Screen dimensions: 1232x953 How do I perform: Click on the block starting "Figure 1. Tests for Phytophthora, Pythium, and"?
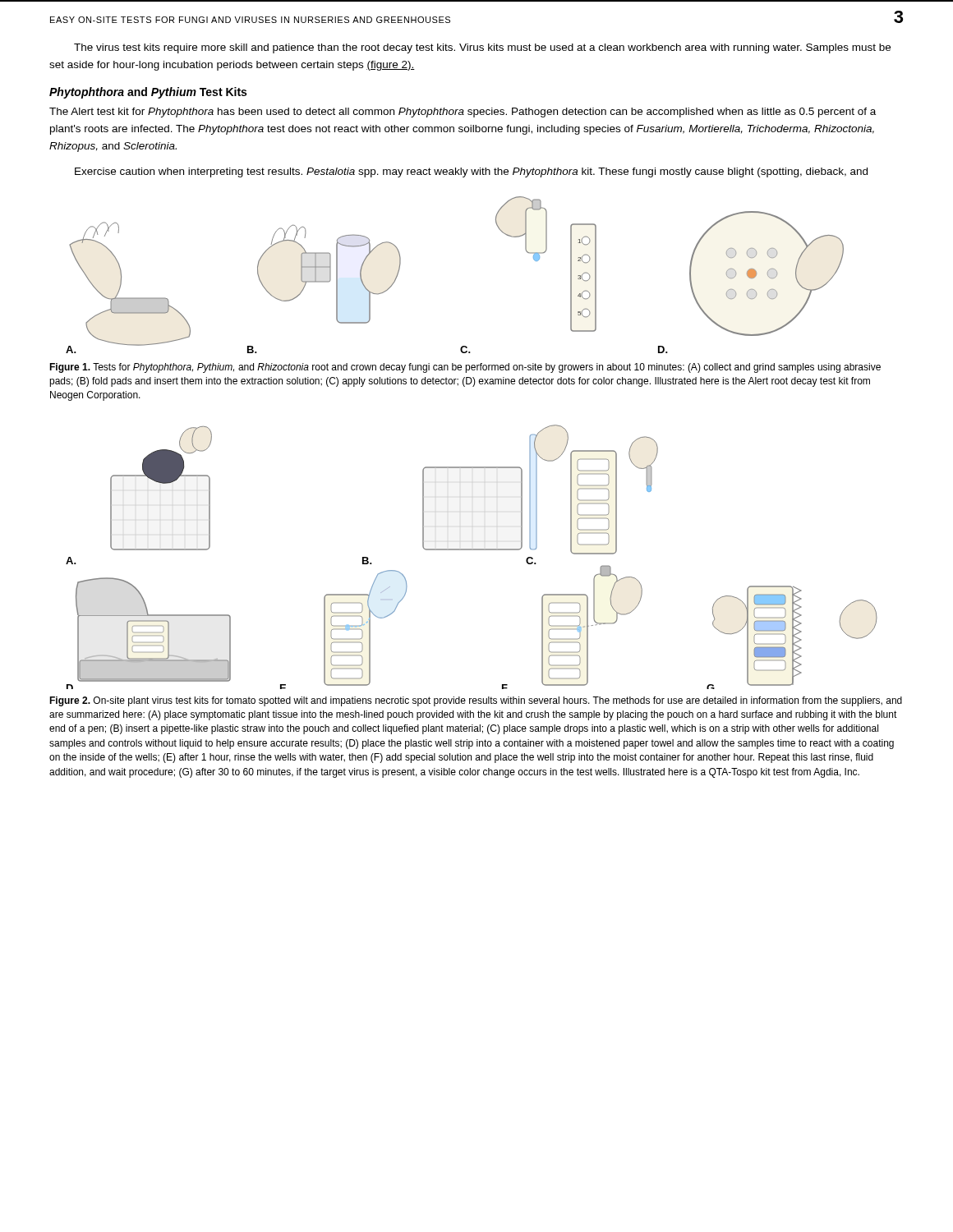pos(465,381)
